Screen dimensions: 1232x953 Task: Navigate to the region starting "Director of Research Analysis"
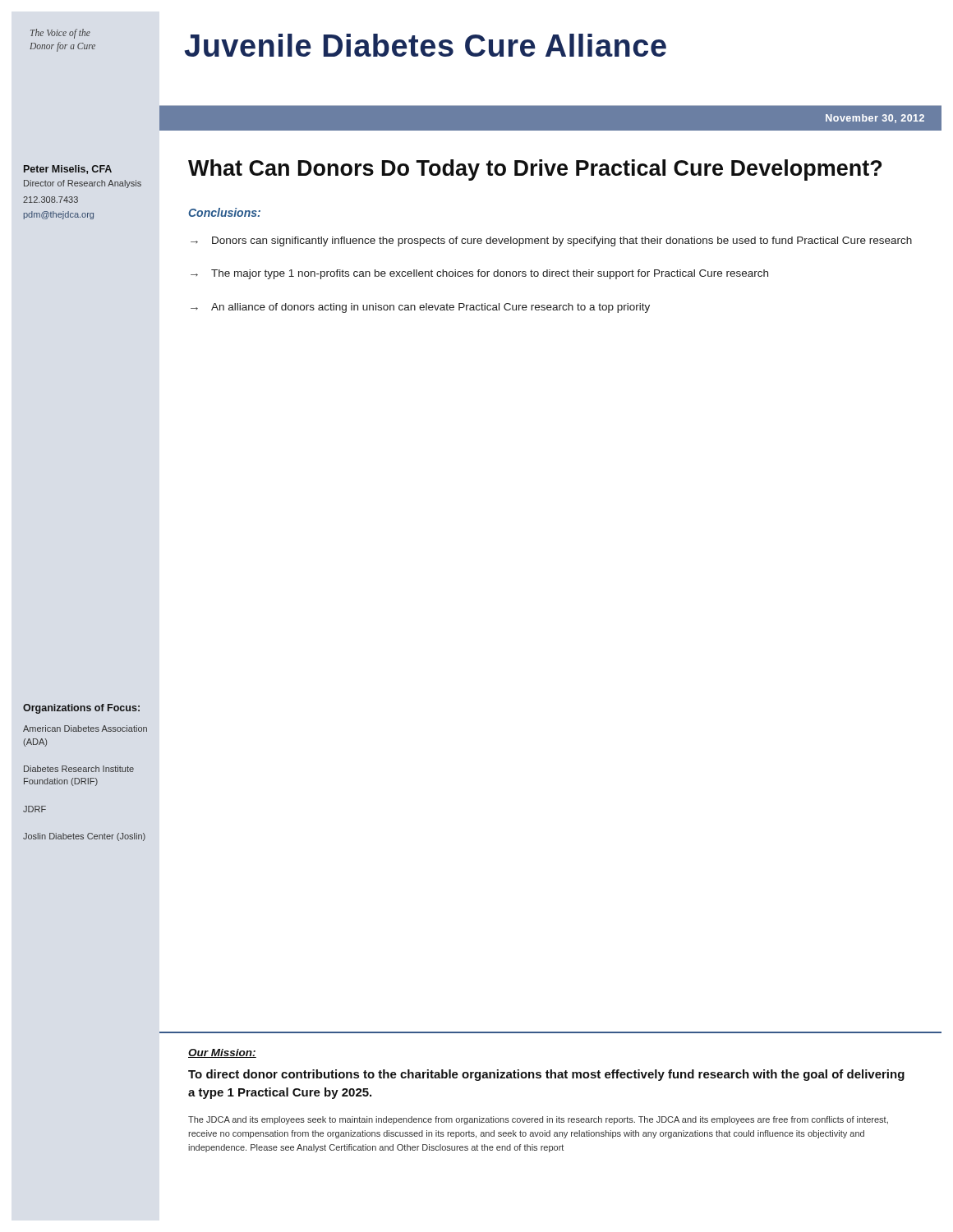click(82, 183)
